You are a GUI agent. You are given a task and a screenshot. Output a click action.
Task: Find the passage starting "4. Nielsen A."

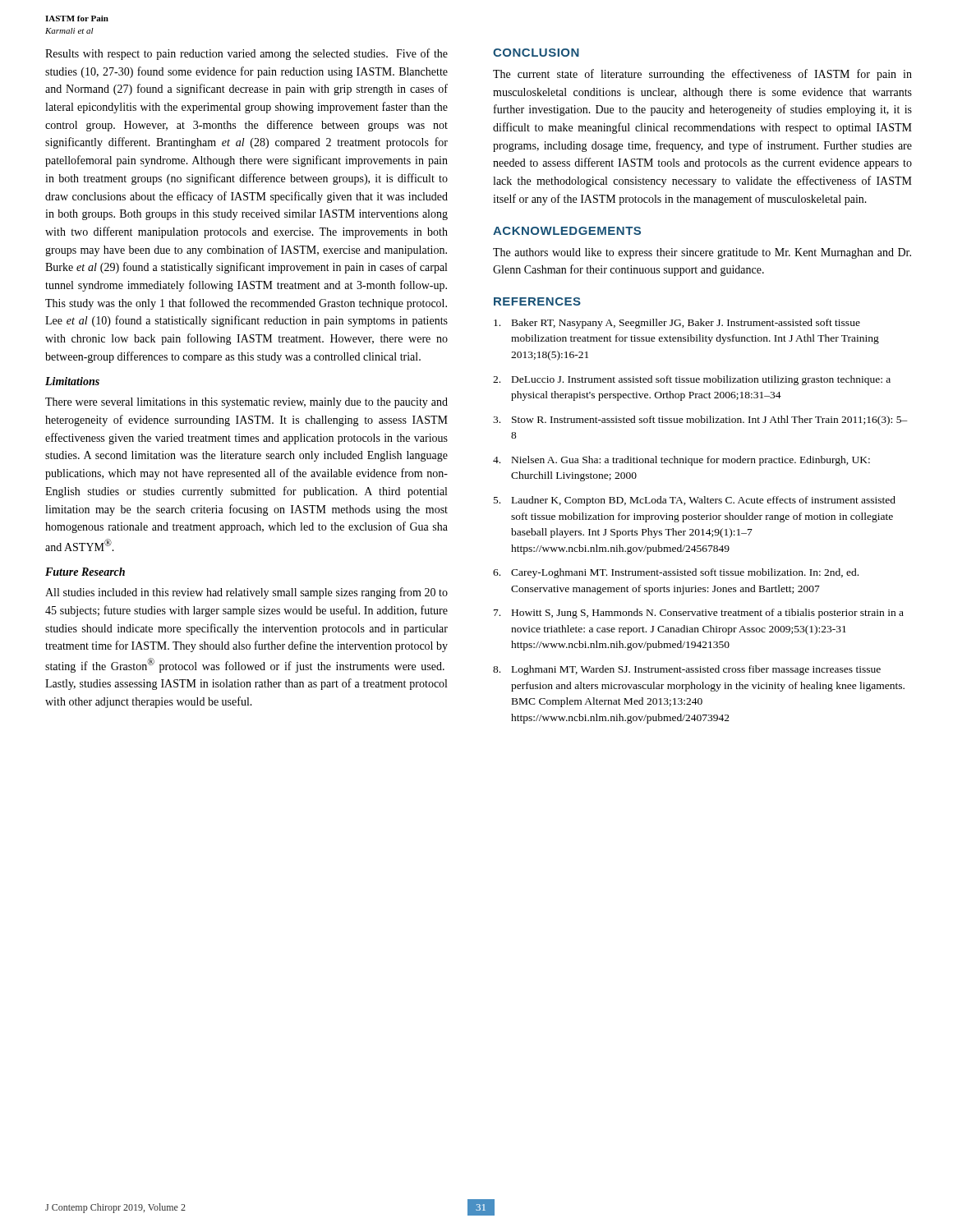click(702, 468)
